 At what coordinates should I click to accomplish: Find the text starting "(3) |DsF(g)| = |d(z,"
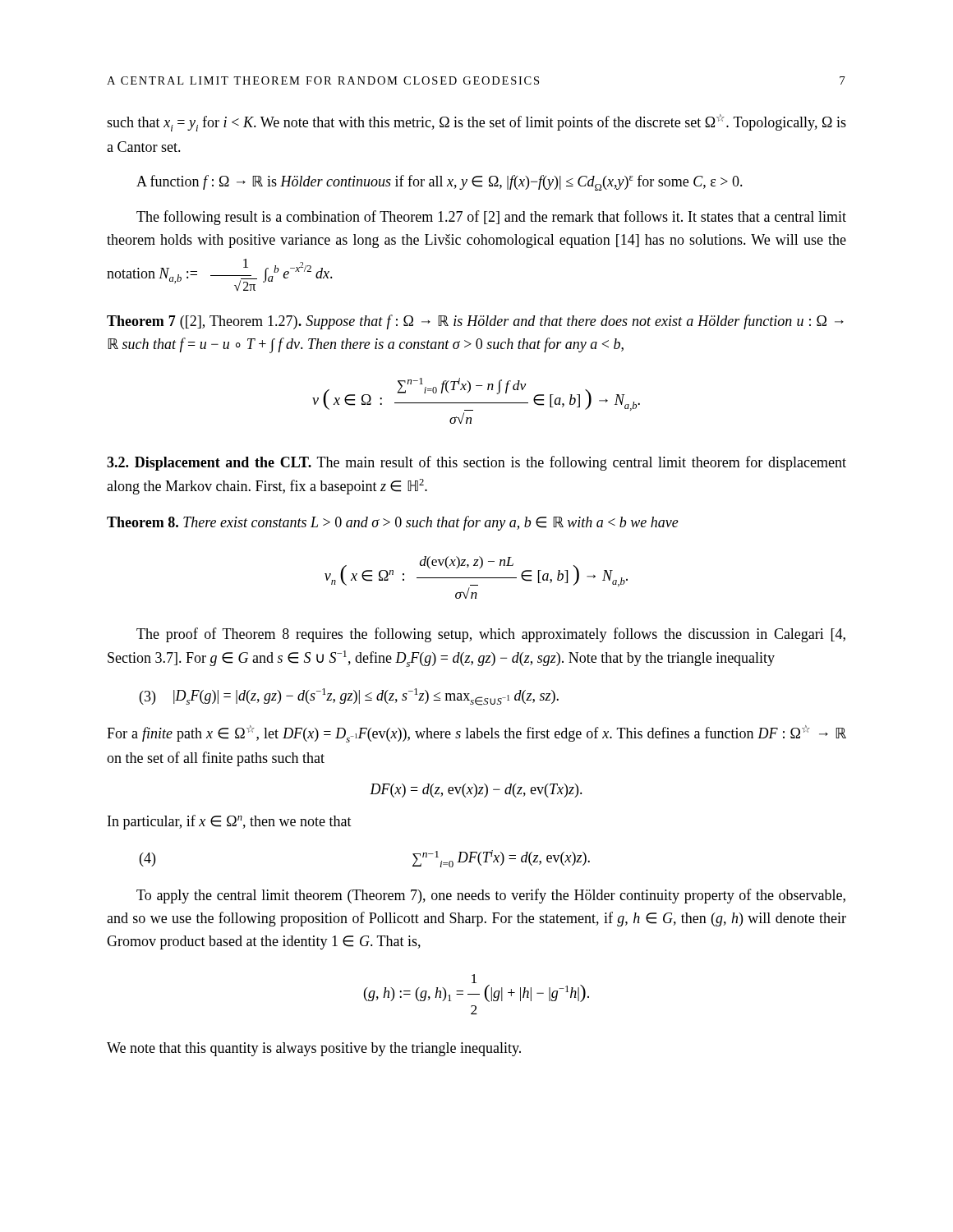[476, 697]
